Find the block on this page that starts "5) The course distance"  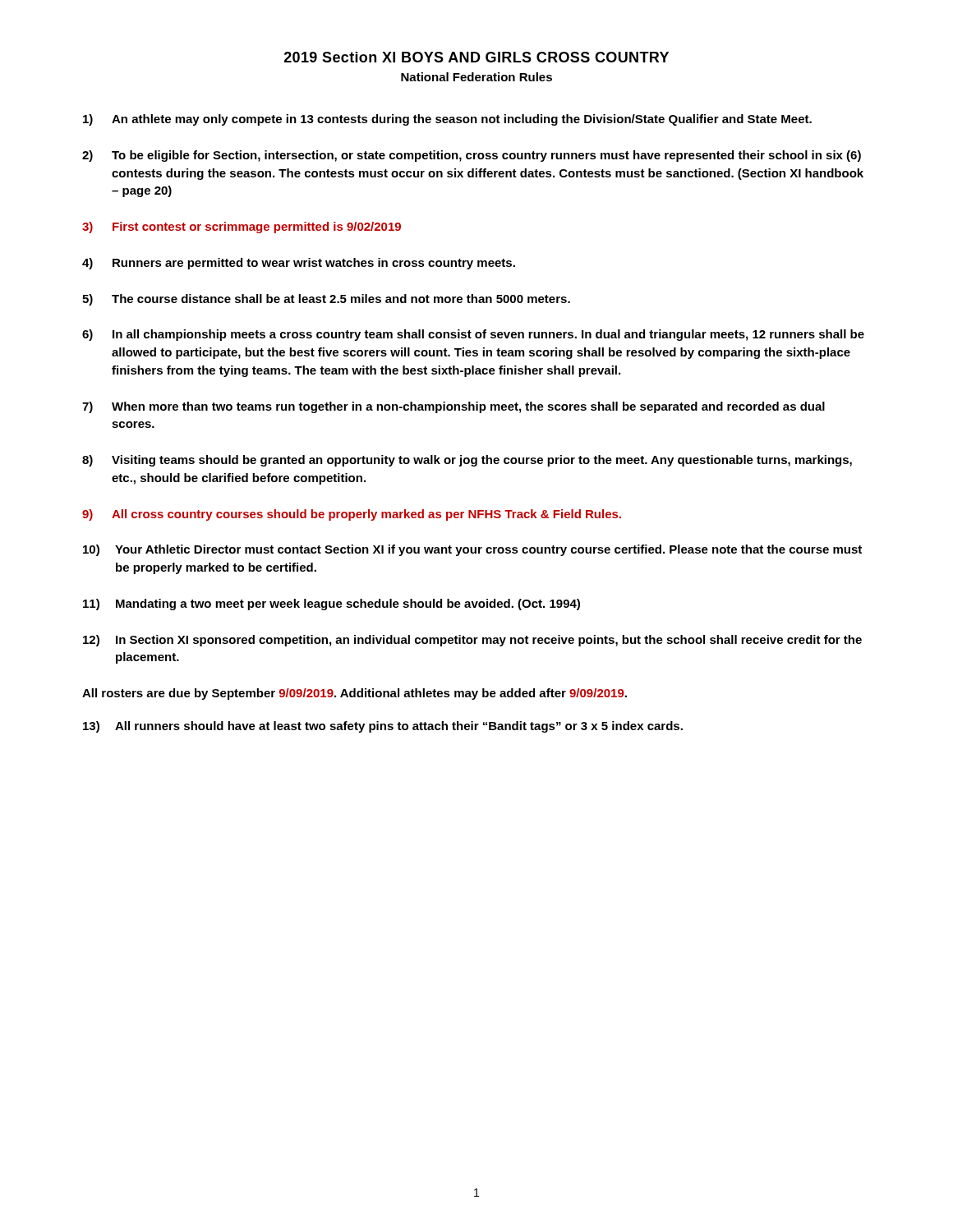coord(326,298)
